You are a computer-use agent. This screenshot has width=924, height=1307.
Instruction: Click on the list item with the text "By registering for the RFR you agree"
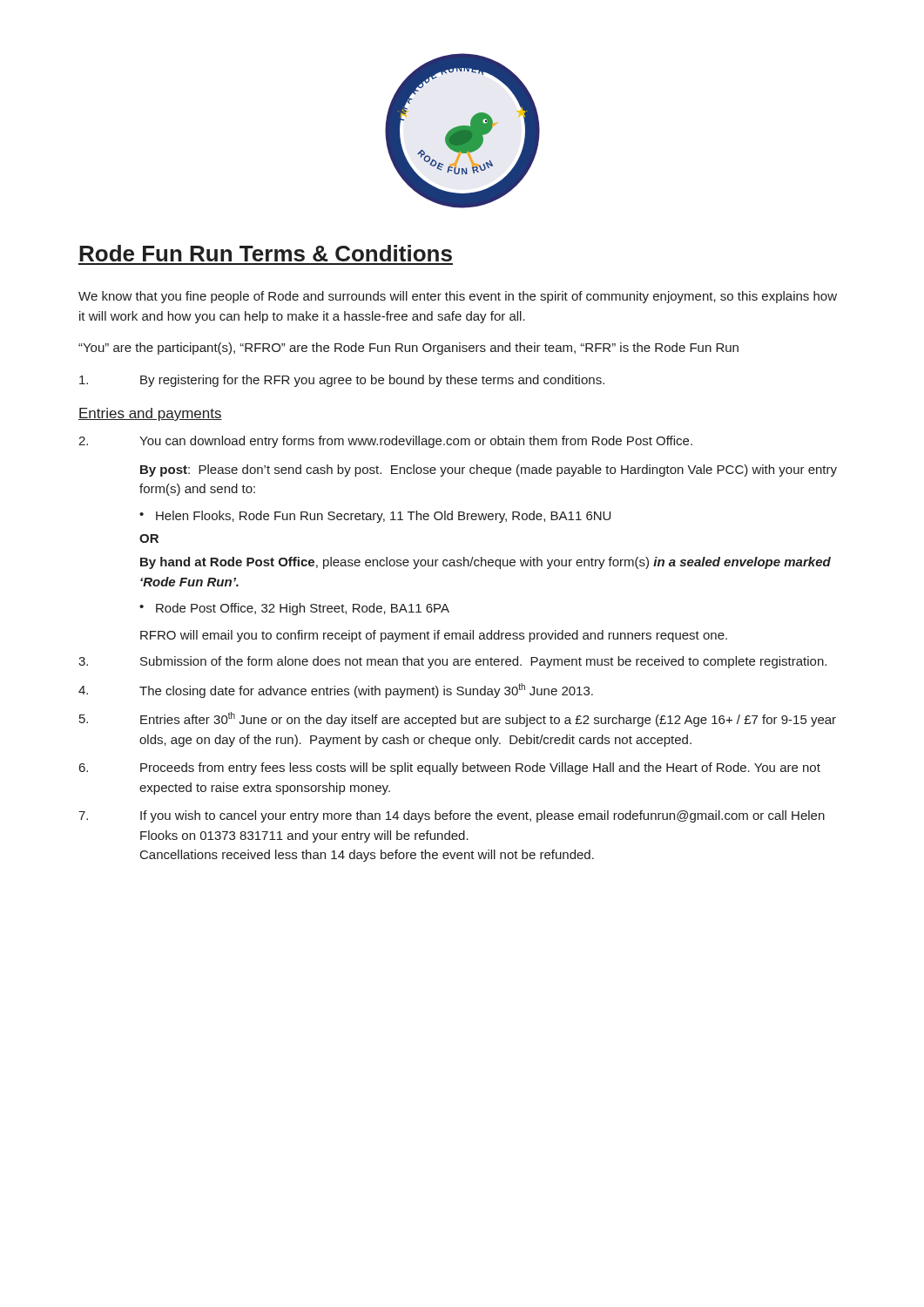pos(462,380)
